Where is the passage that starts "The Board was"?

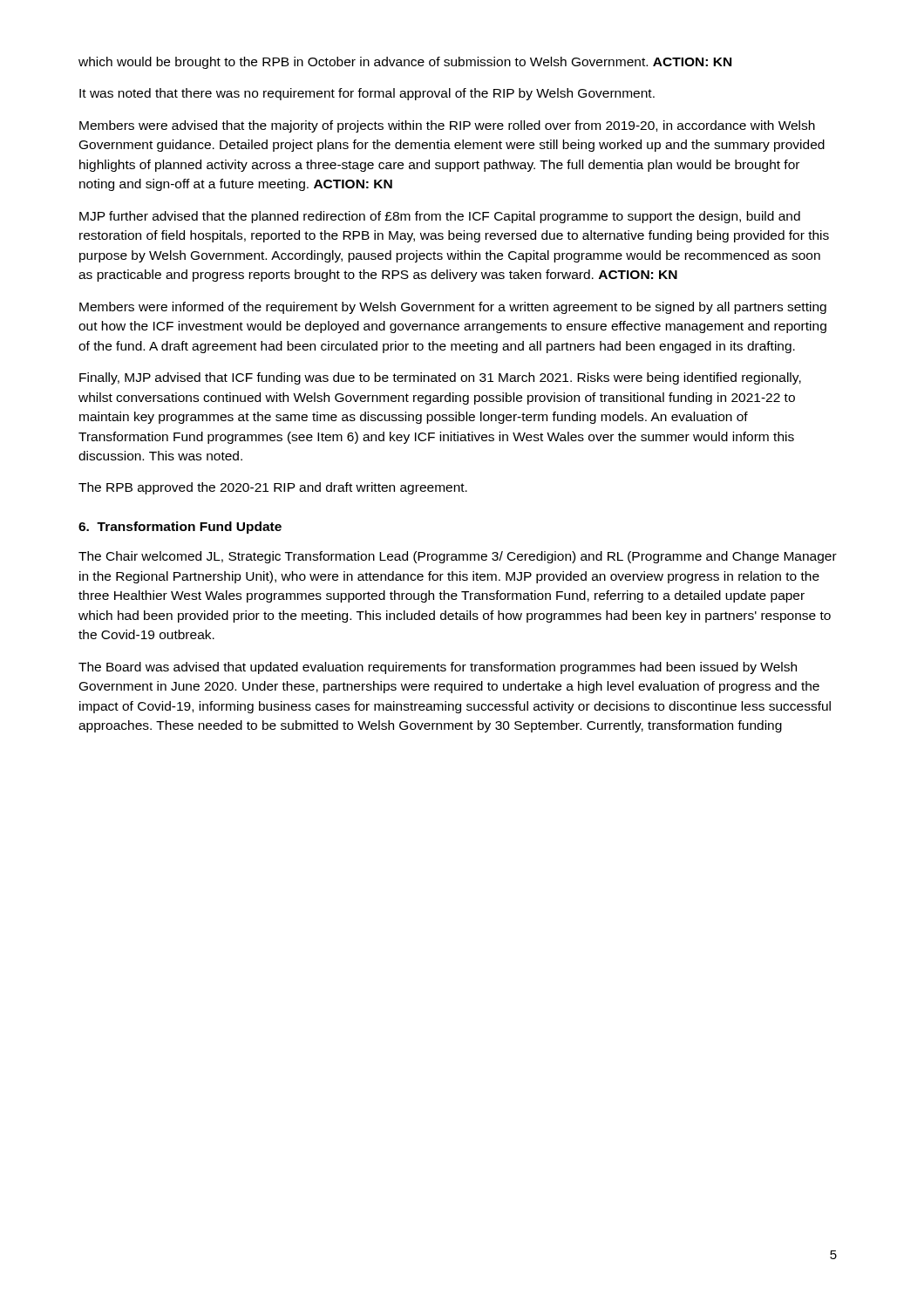(x=455, y=696)
